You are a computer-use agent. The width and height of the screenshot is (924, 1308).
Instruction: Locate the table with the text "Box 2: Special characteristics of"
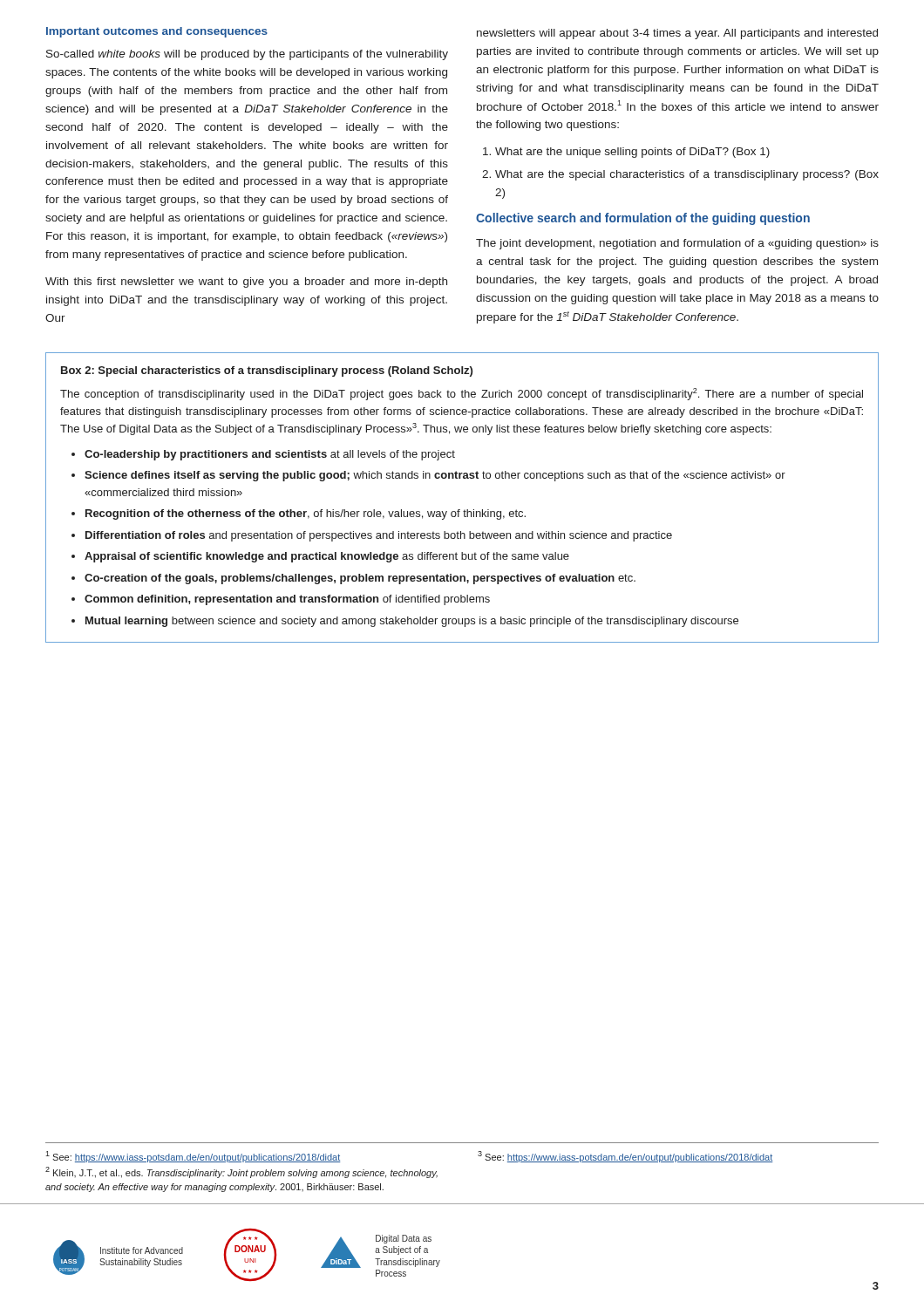point(462,498)
